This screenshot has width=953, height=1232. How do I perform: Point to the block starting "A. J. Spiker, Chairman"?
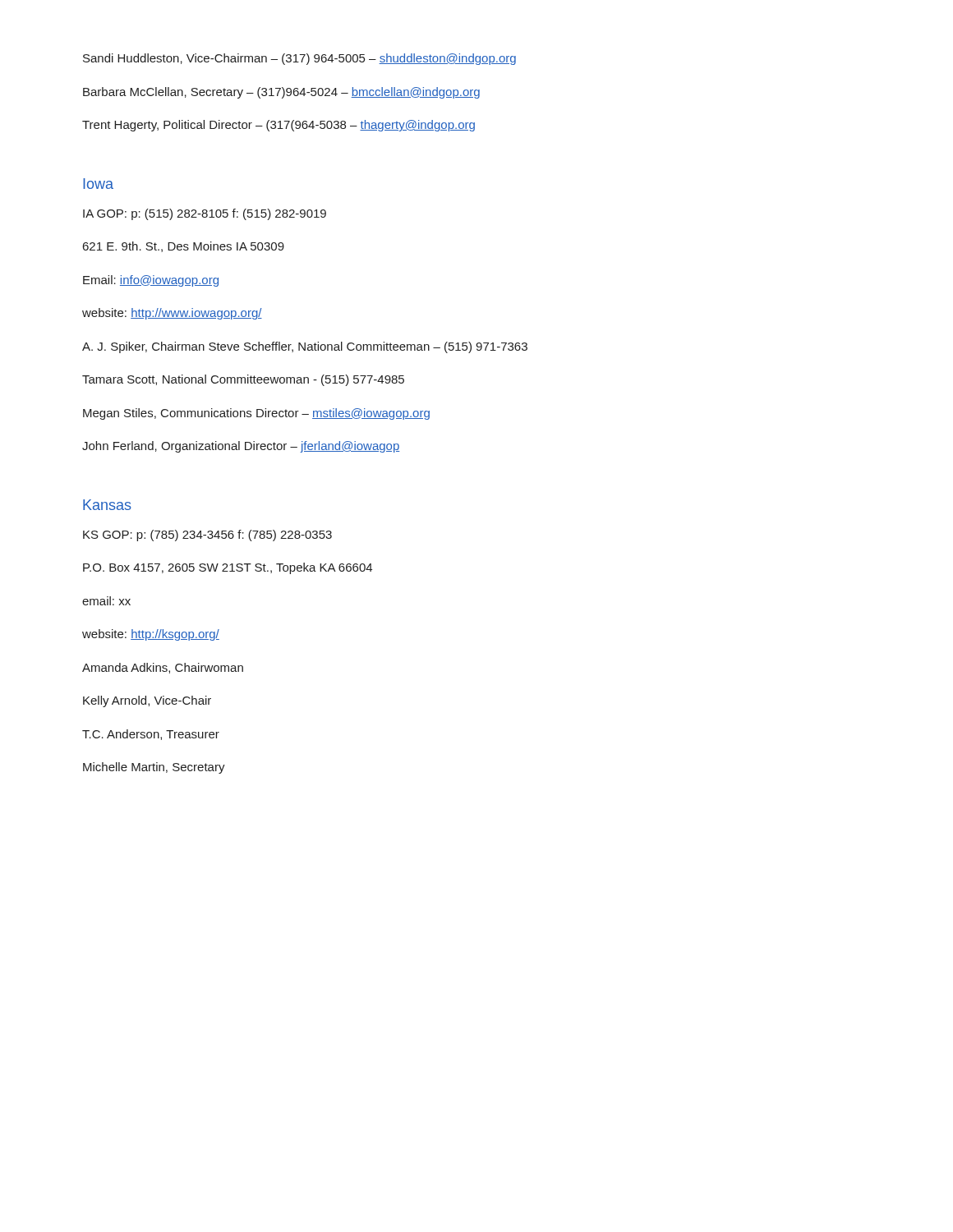tap(305, 346)
